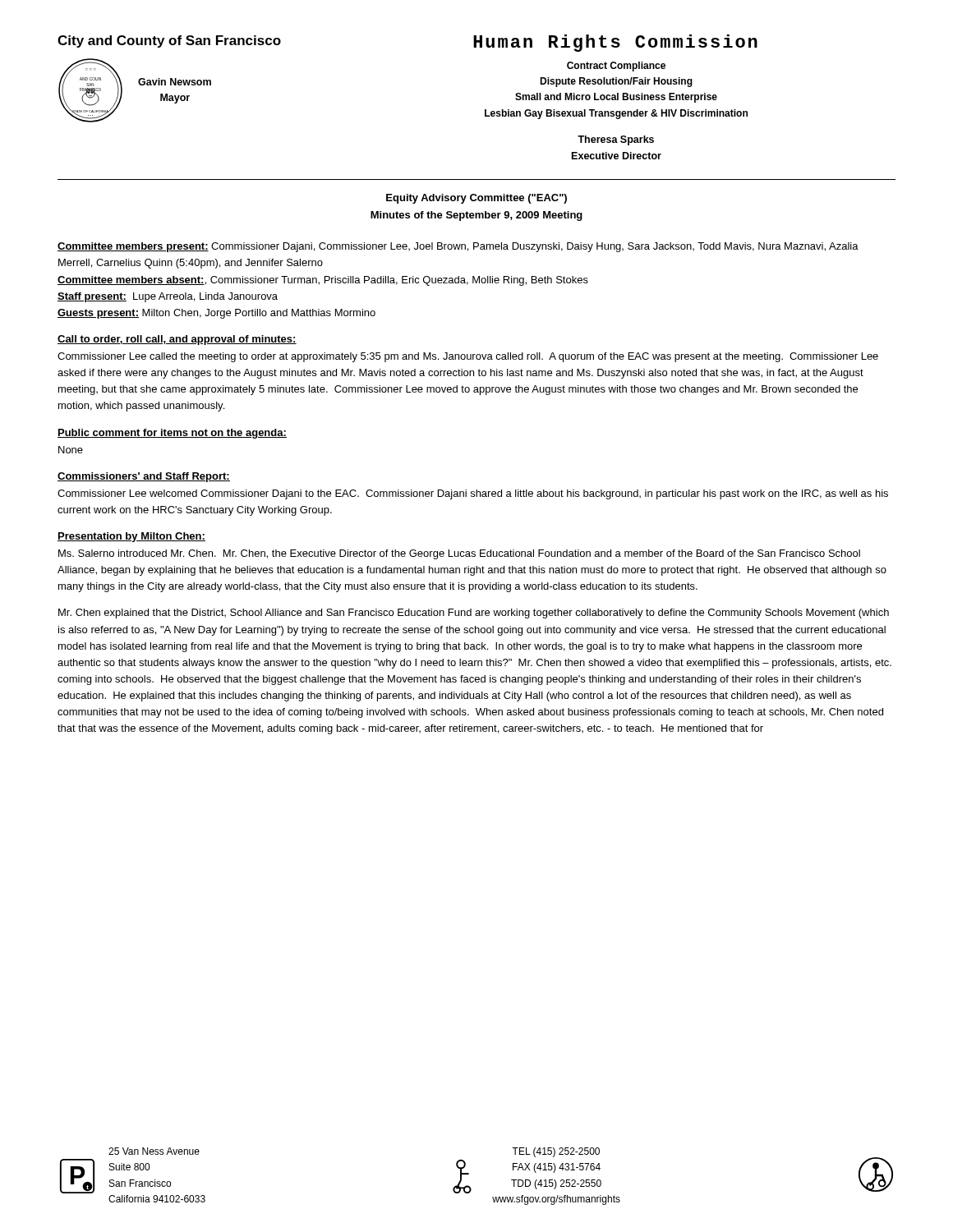Locate the section header that reads "Public comment for items not"
This screenshot has width=953, height=1232.
[172, 432]
